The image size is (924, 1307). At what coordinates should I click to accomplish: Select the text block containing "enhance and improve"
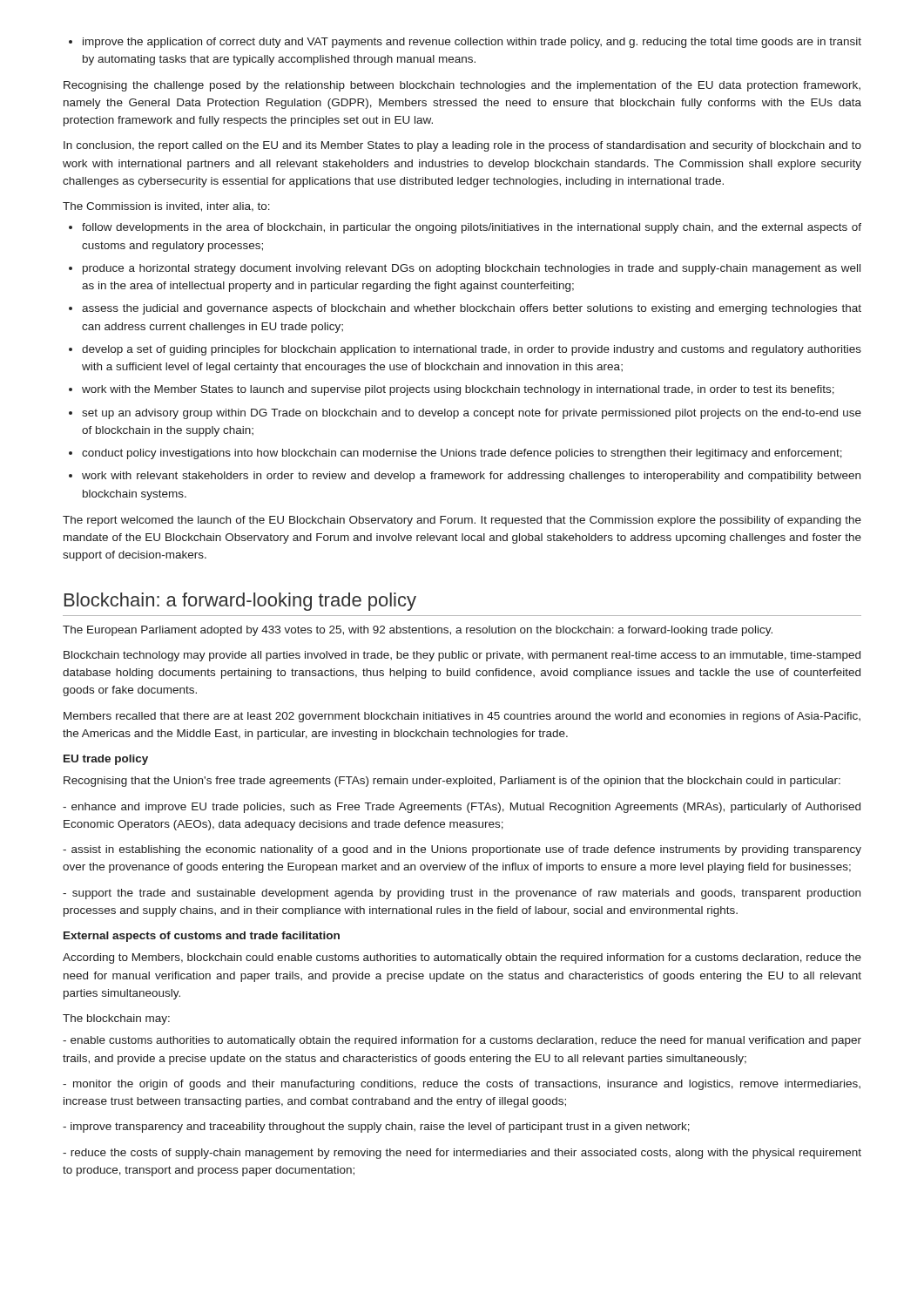tap(462, 815)
